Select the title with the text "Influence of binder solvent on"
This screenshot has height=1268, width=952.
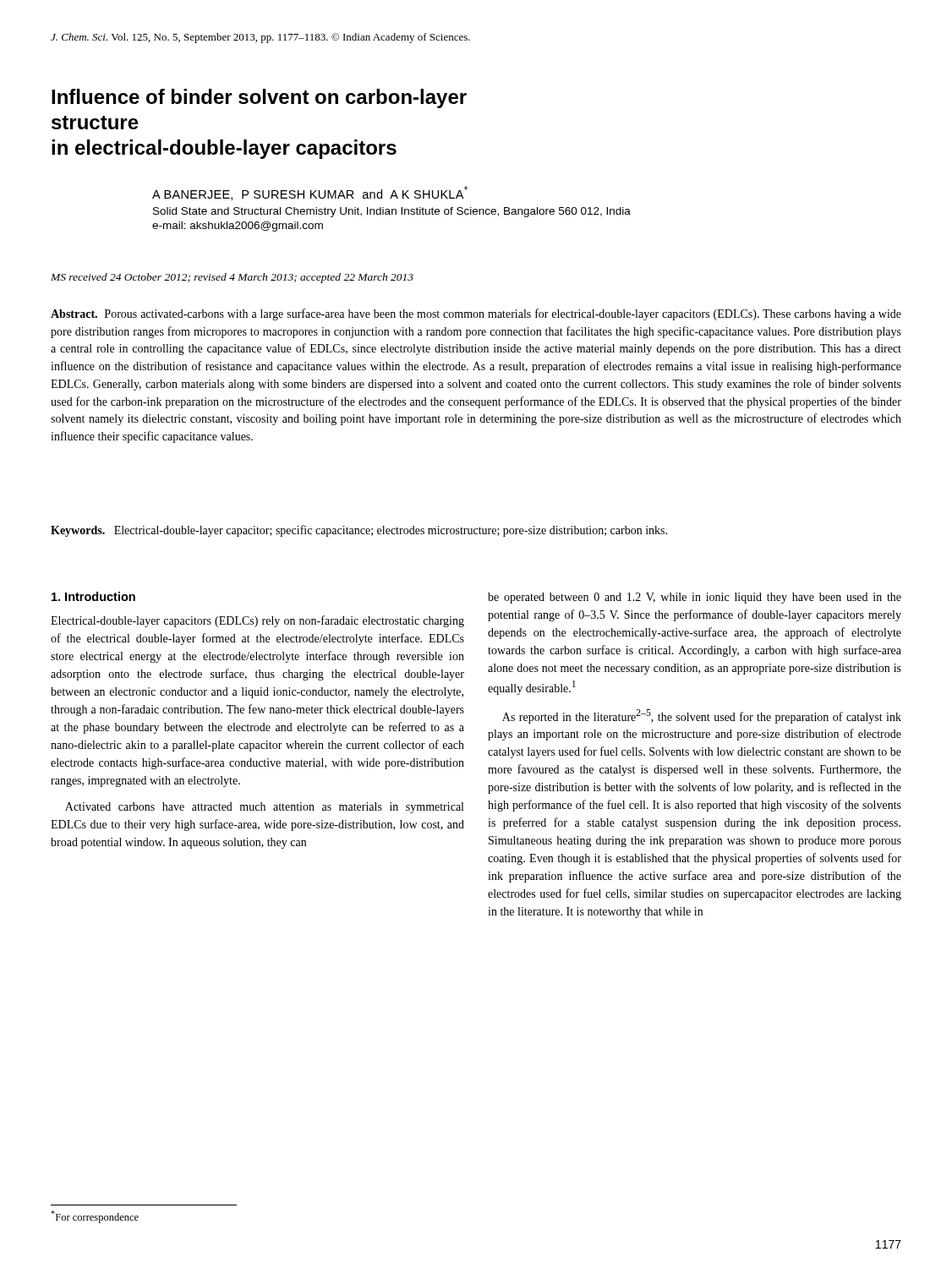pyautogui.click(x=259, y=98)
